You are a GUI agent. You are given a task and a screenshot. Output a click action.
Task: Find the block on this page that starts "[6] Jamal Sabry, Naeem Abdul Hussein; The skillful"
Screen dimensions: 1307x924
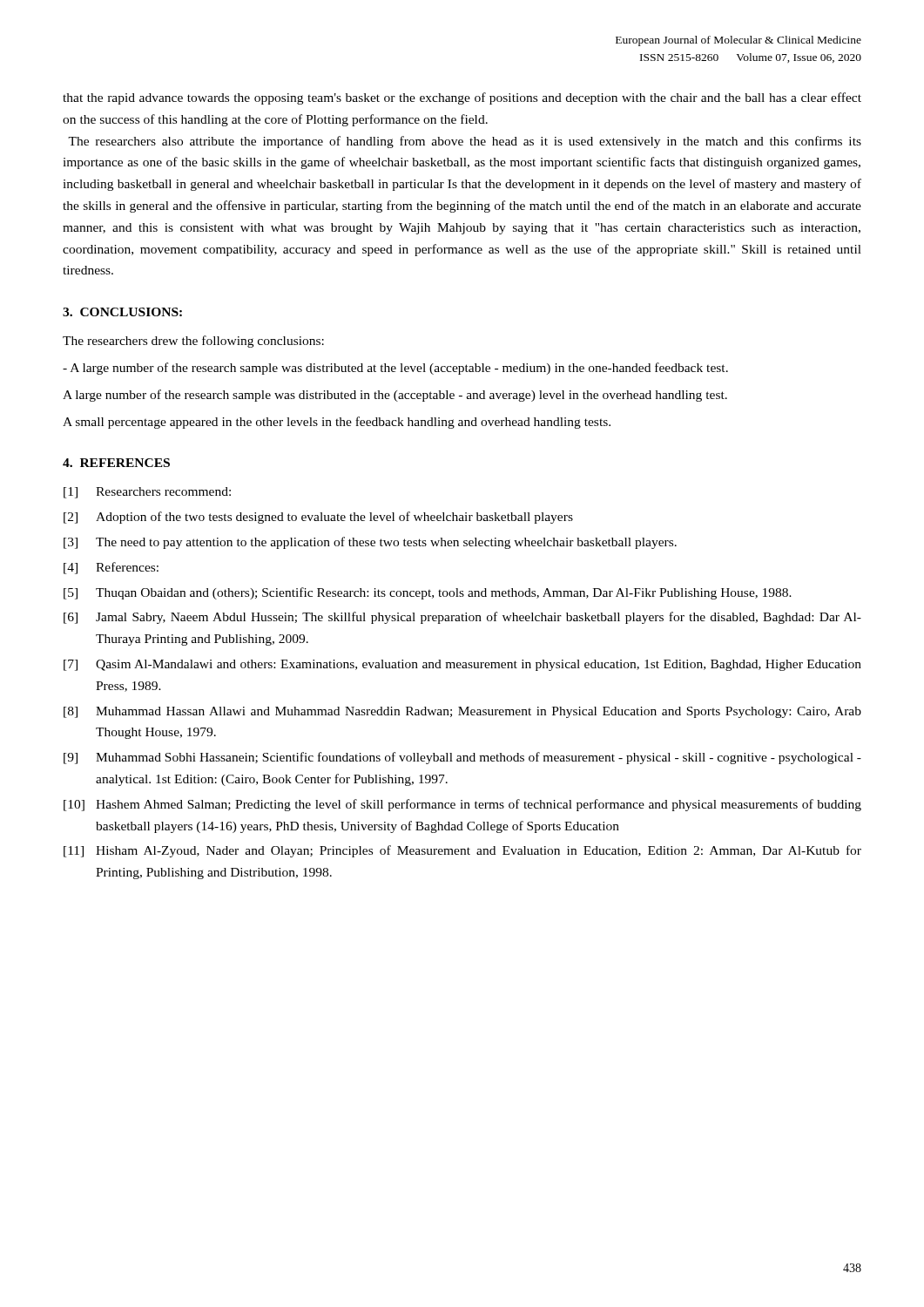click(462, 628)
